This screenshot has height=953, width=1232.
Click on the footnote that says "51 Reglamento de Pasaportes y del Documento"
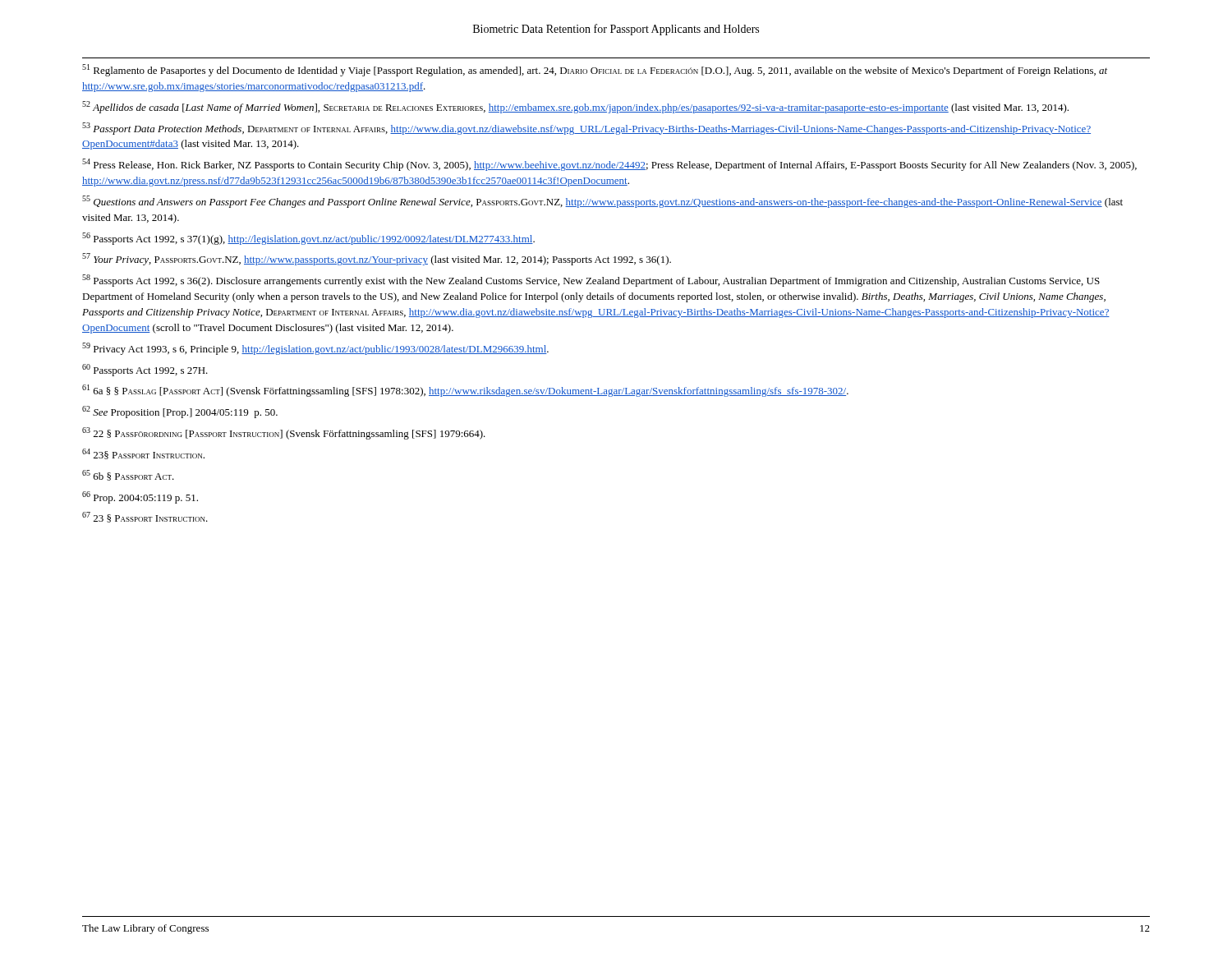(x=595, y=78)
